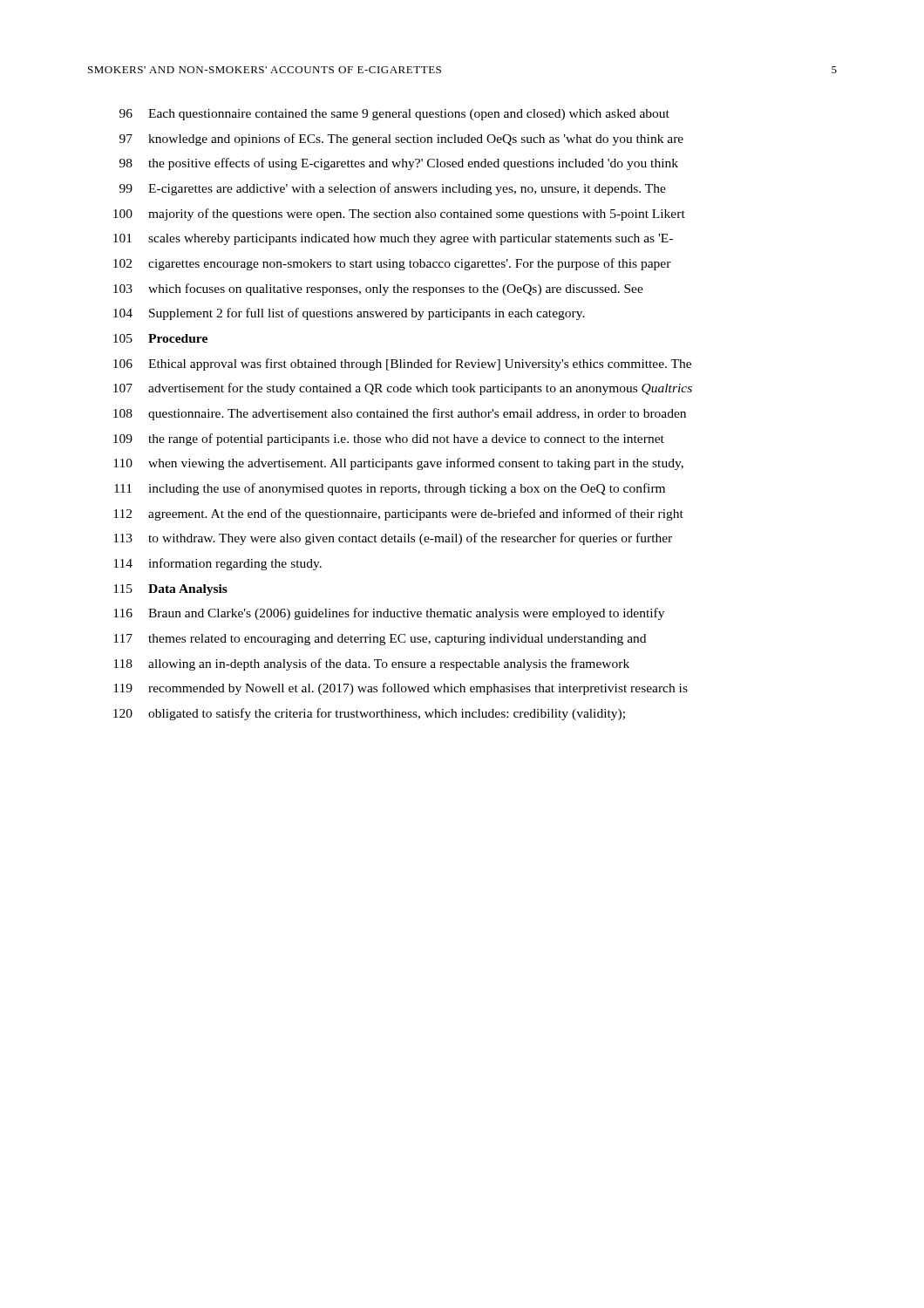The image size is (924, 1308).
Task: Point to the passage starting "115 Data Analysis"
Action: point(170,590)
